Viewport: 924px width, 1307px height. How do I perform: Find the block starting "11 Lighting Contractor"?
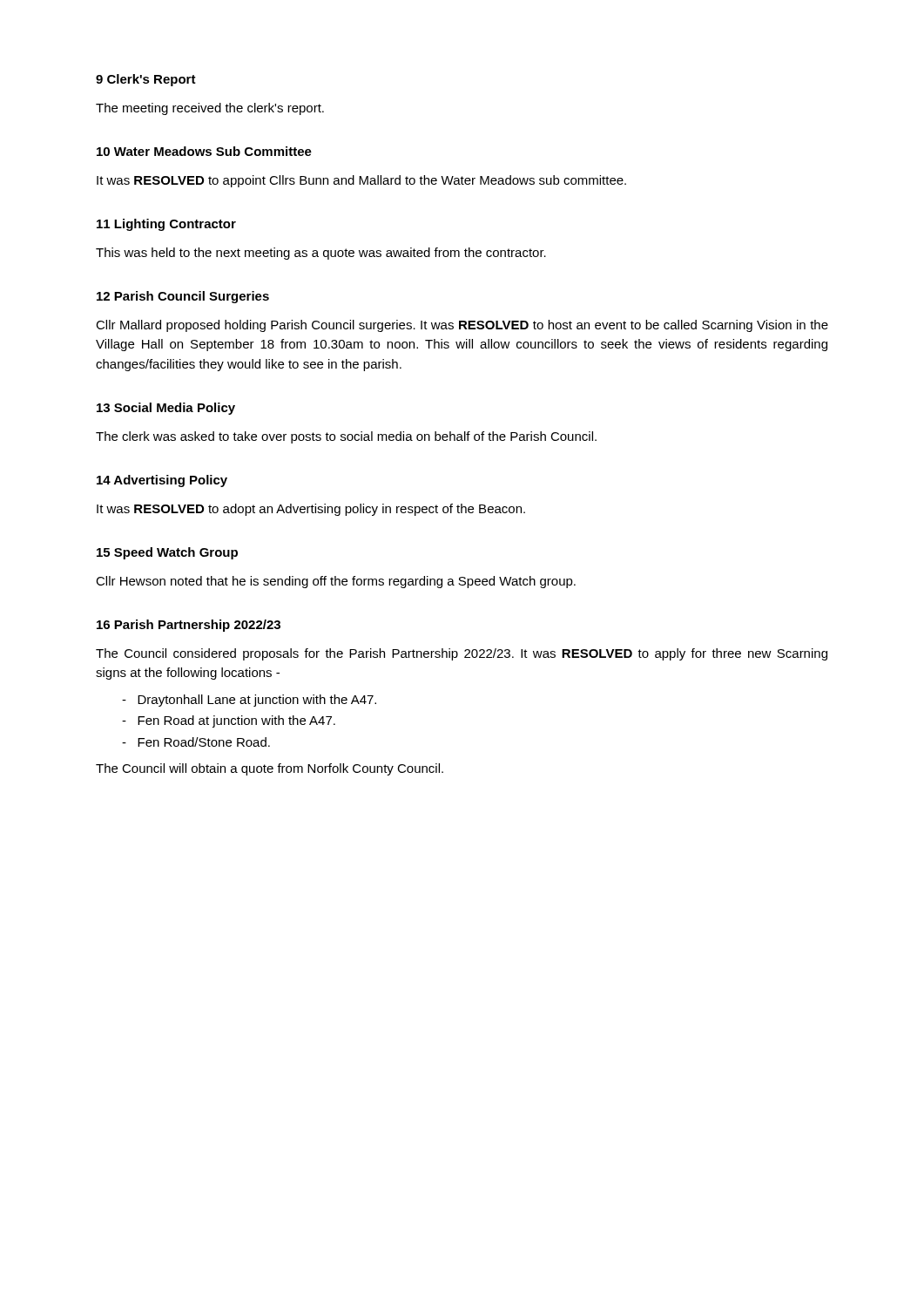(166, 223)
